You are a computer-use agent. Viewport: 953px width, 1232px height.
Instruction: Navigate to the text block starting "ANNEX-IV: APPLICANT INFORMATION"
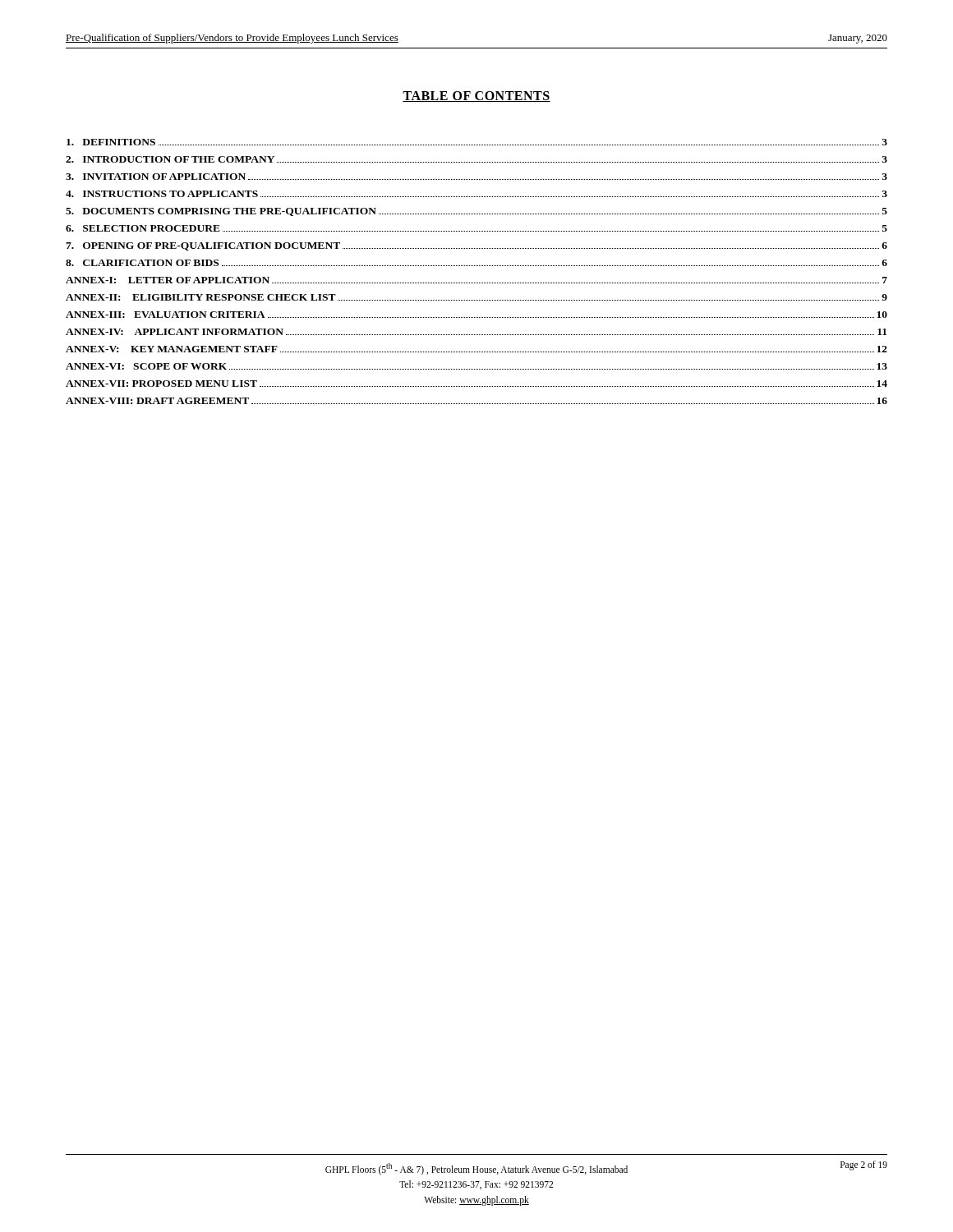coord(476,332)
